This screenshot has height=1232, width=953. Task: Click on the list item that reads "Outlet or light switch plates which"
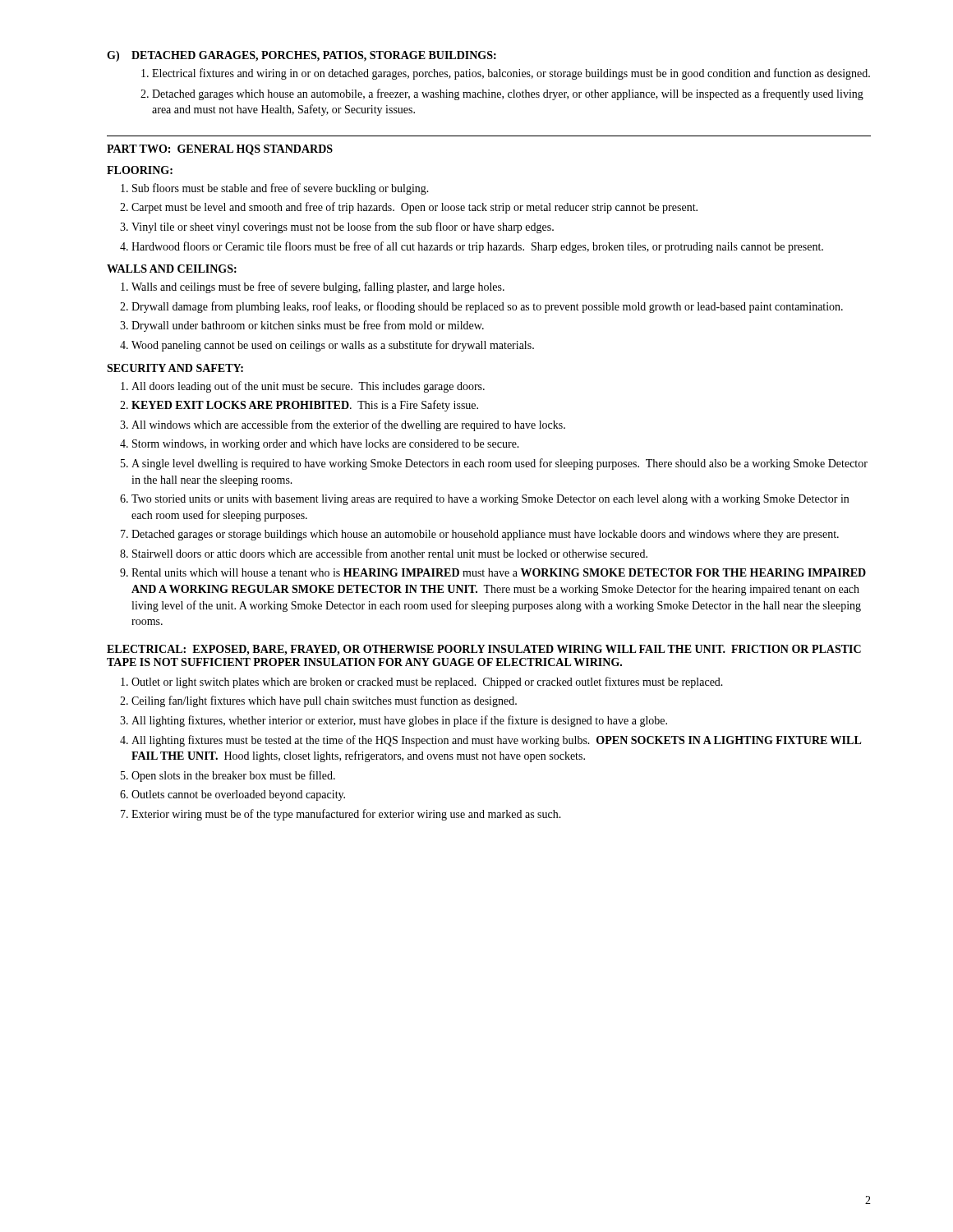[427, 682]
